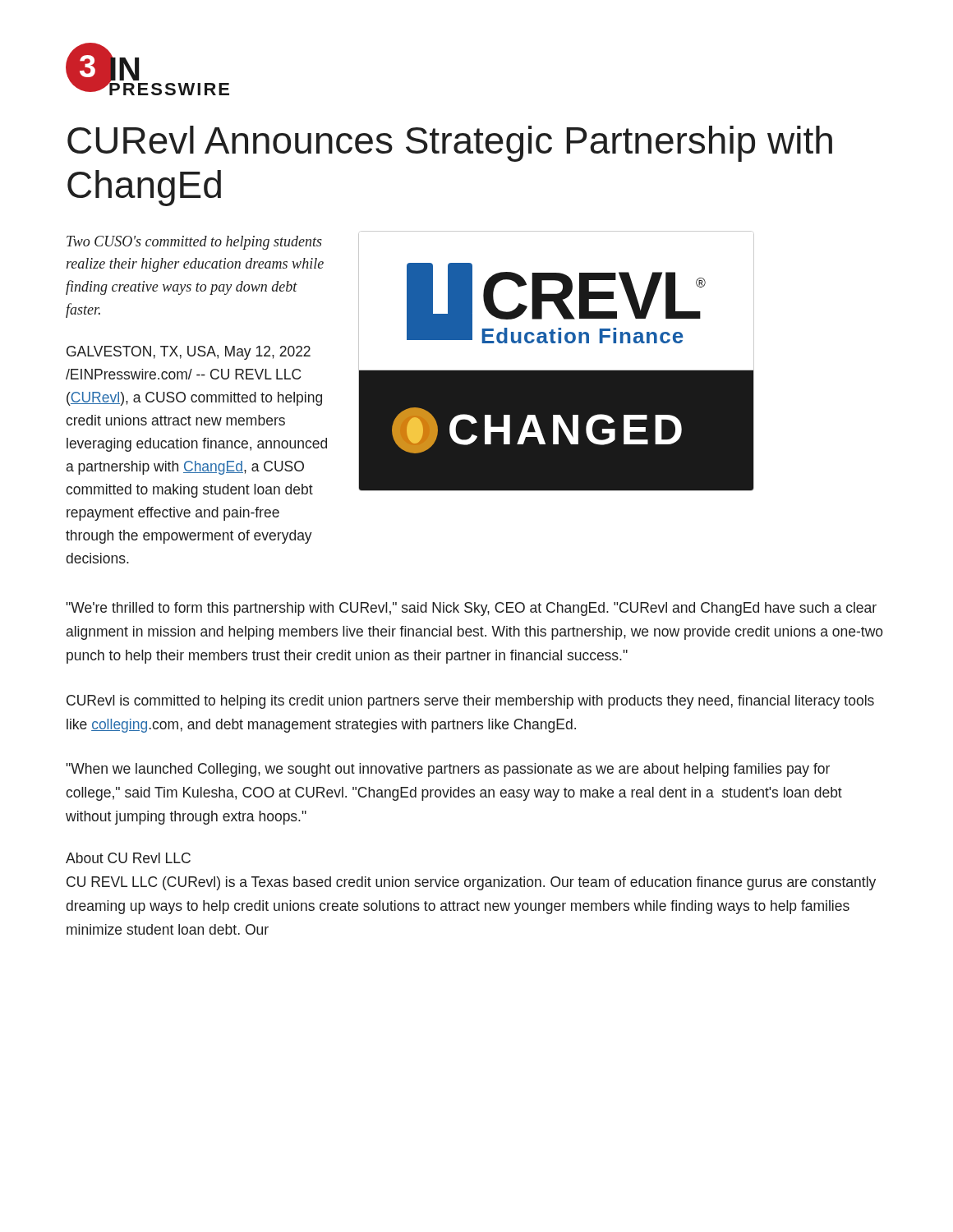Viewport: 953px width, 1232px height.
Task: Locate the title that reads "CURevl Announces Strategic Partnership with ChangEd"
Action: point(450,163)
